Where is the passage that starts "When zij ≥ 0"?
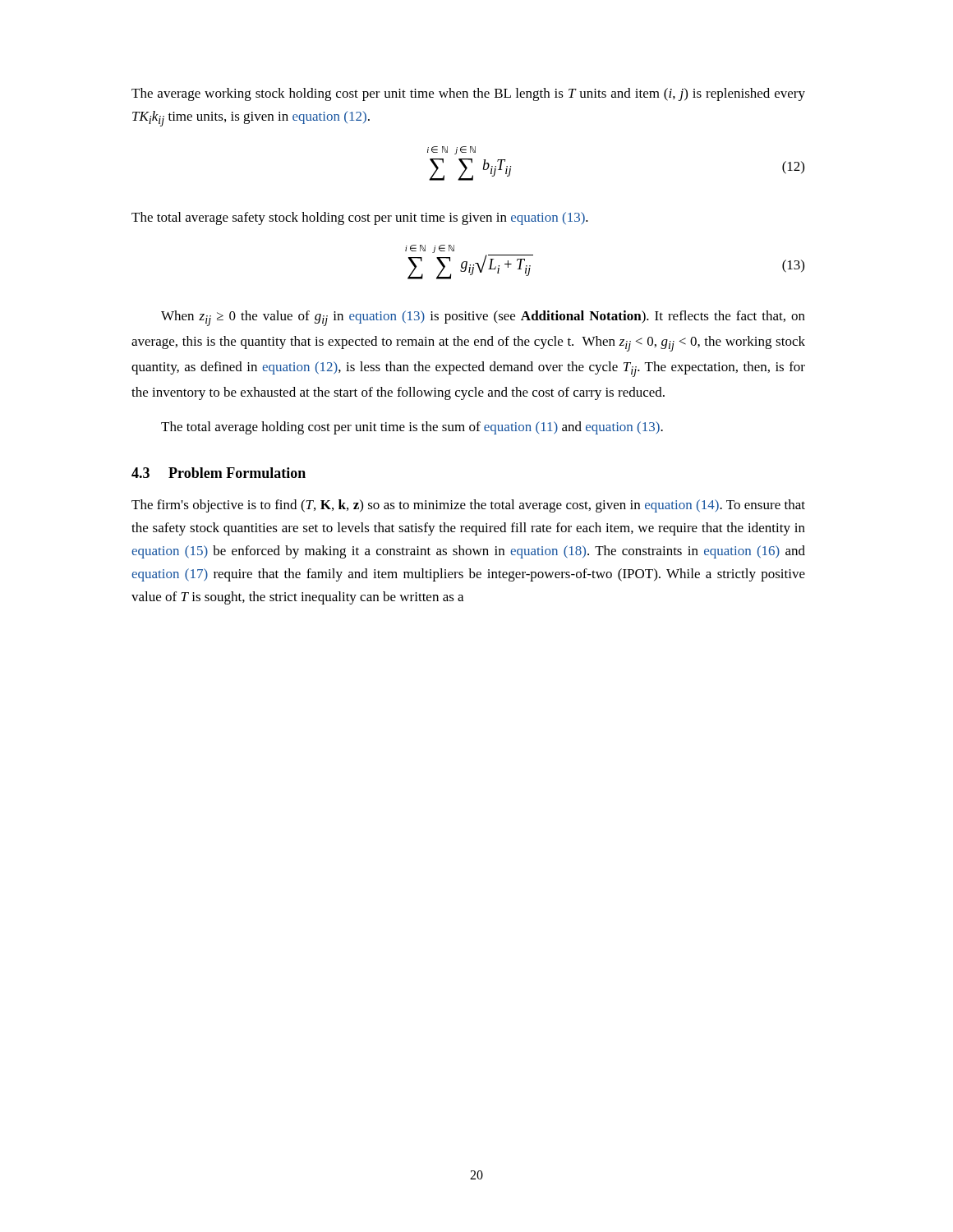Screen dimensions: 1232x953 (468, 372)
